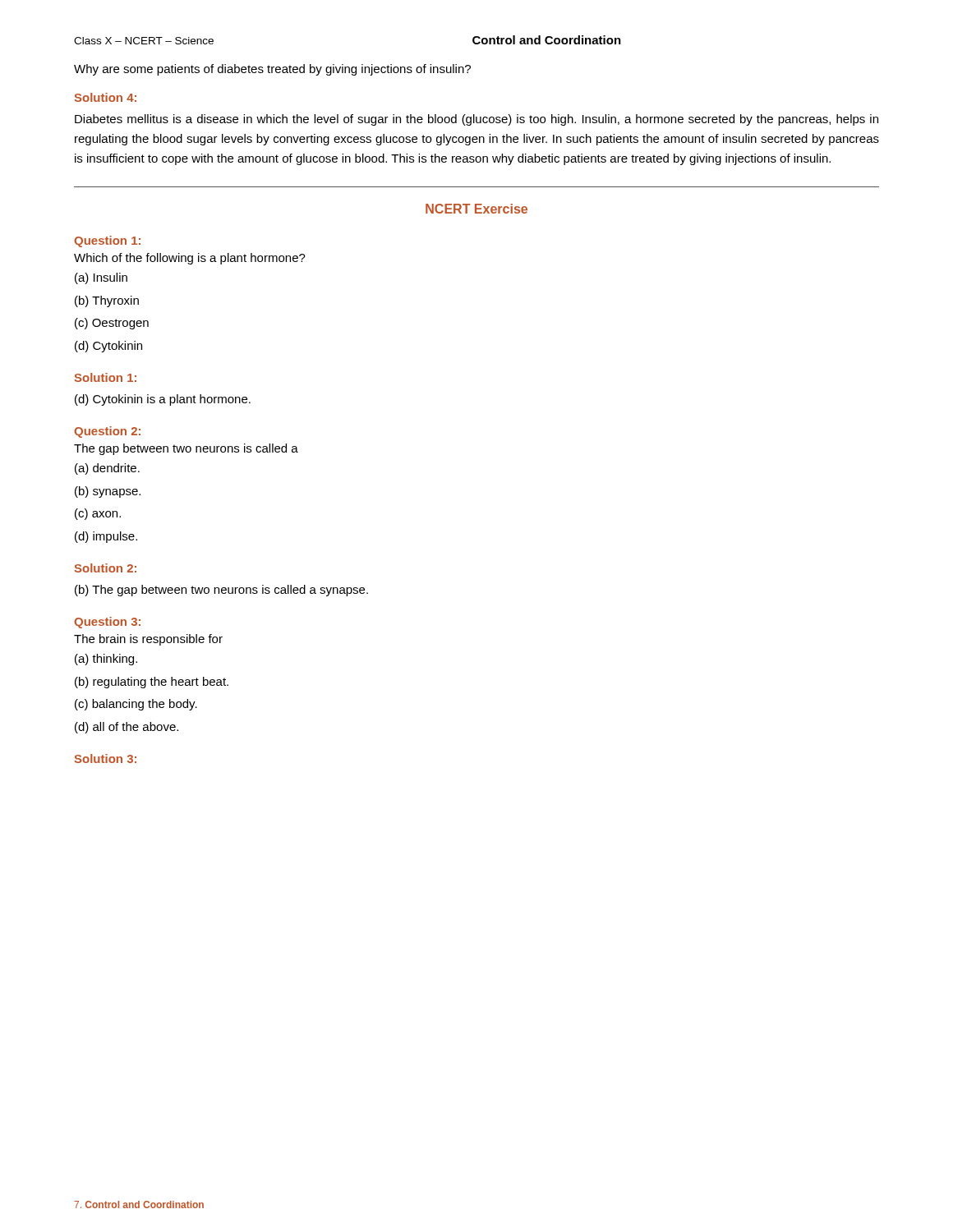The height and width of the screenshot is (1232, 953).
Task: Navigate to the region starting "Solution 3:"
Action: (x=106, y=758)
